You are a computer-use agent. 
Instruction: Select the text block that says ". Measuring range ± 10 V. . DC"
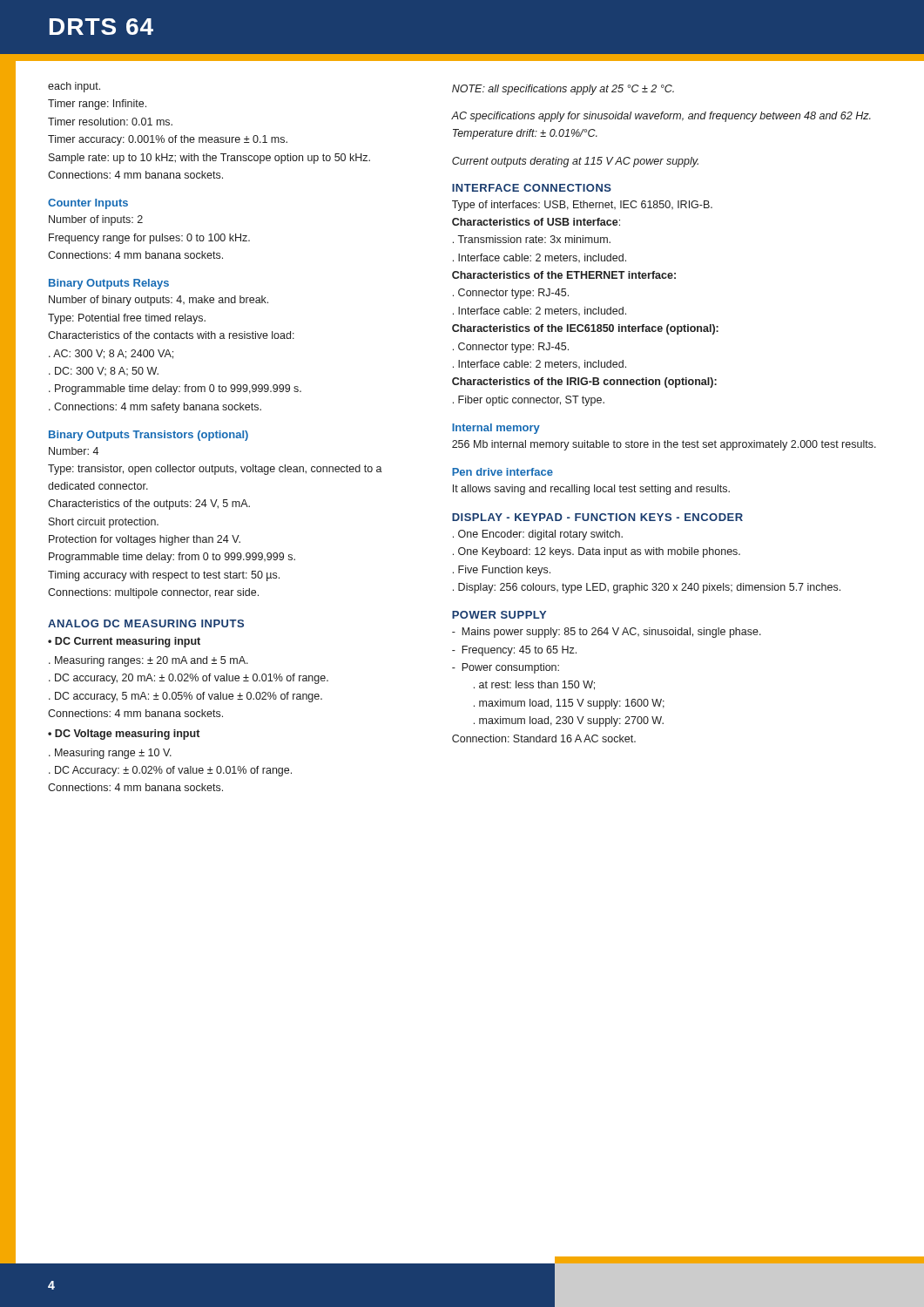(x=233, y=771)
